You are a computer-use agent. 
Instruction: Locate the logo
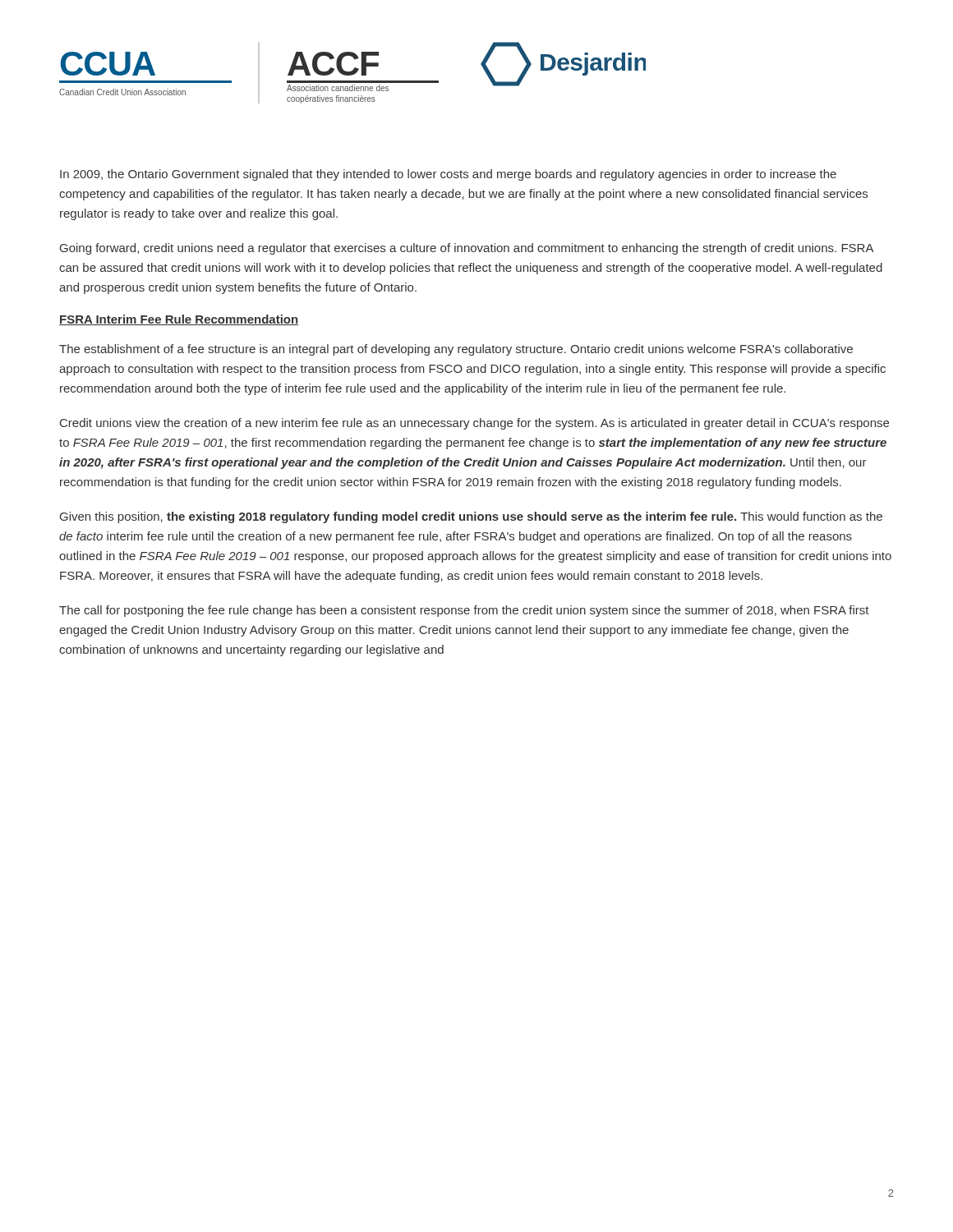click(x=476, y=72)
